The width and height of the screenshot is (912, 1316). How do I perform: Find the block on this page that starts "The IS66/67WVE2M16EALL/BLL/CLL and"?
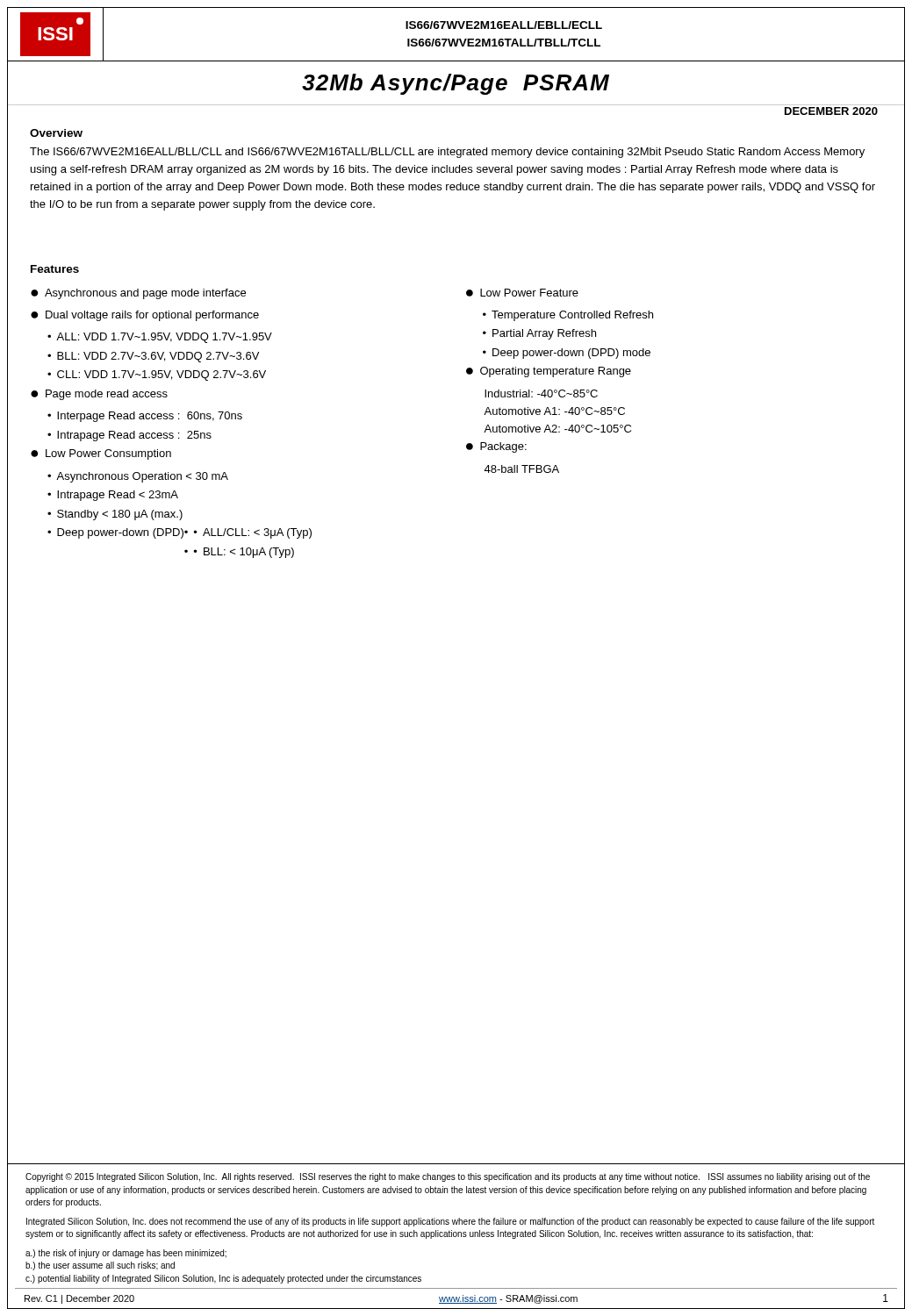pos(452,178)
